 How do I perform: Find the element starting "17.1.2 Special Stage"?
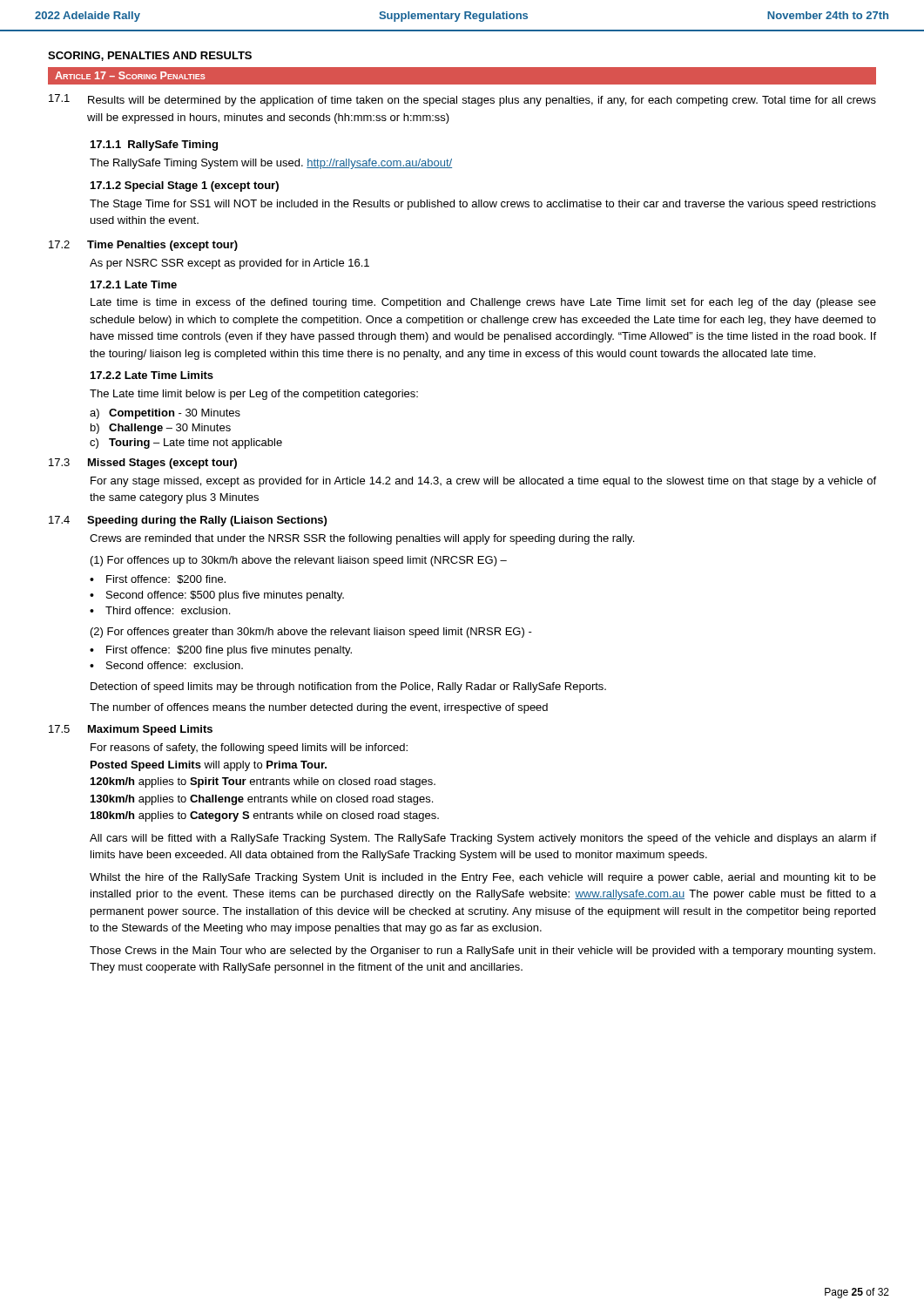coord(184,185)
